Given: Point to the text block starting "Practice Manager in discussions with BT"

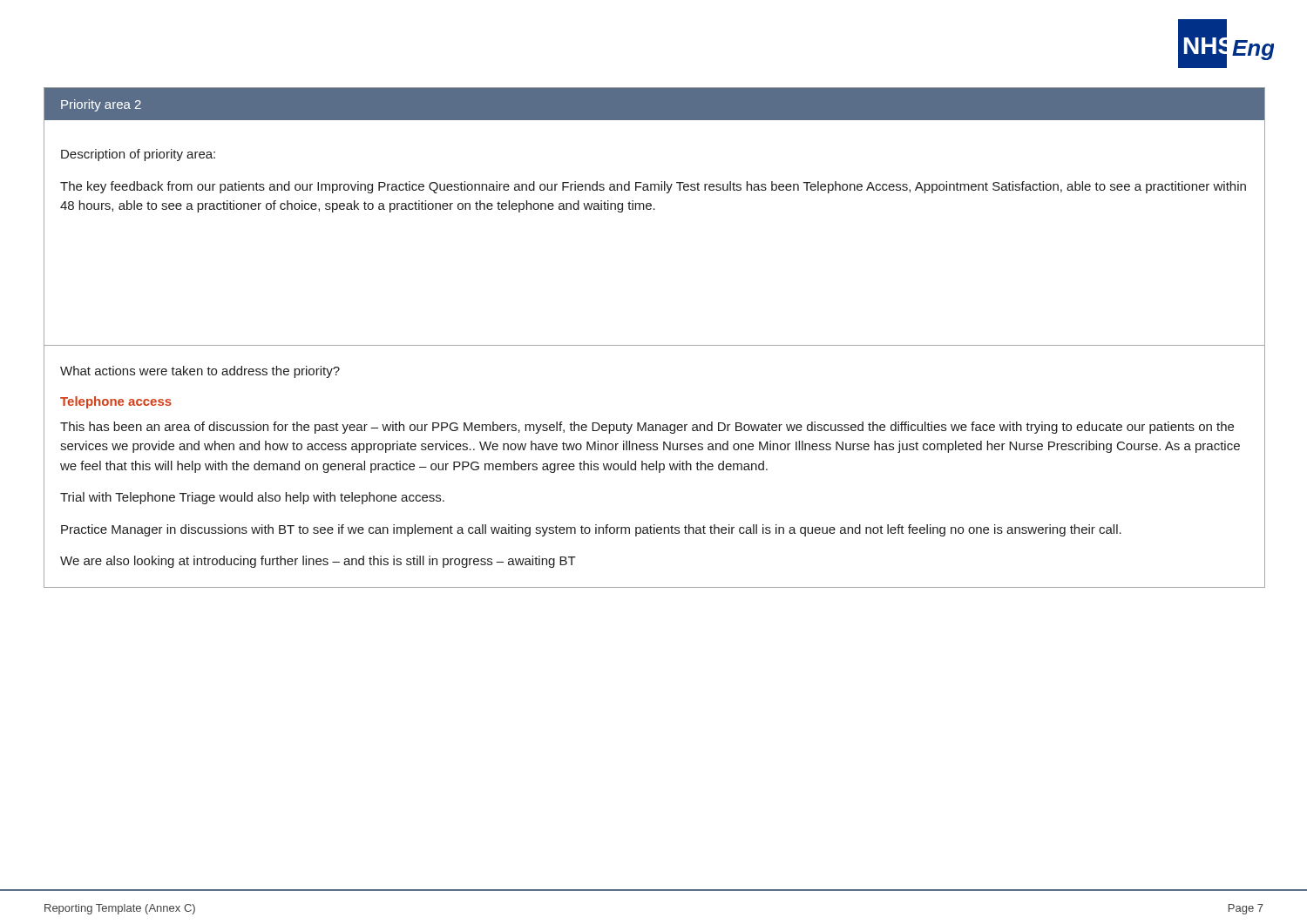Looking at the screenshot, I should click(591, 529).
